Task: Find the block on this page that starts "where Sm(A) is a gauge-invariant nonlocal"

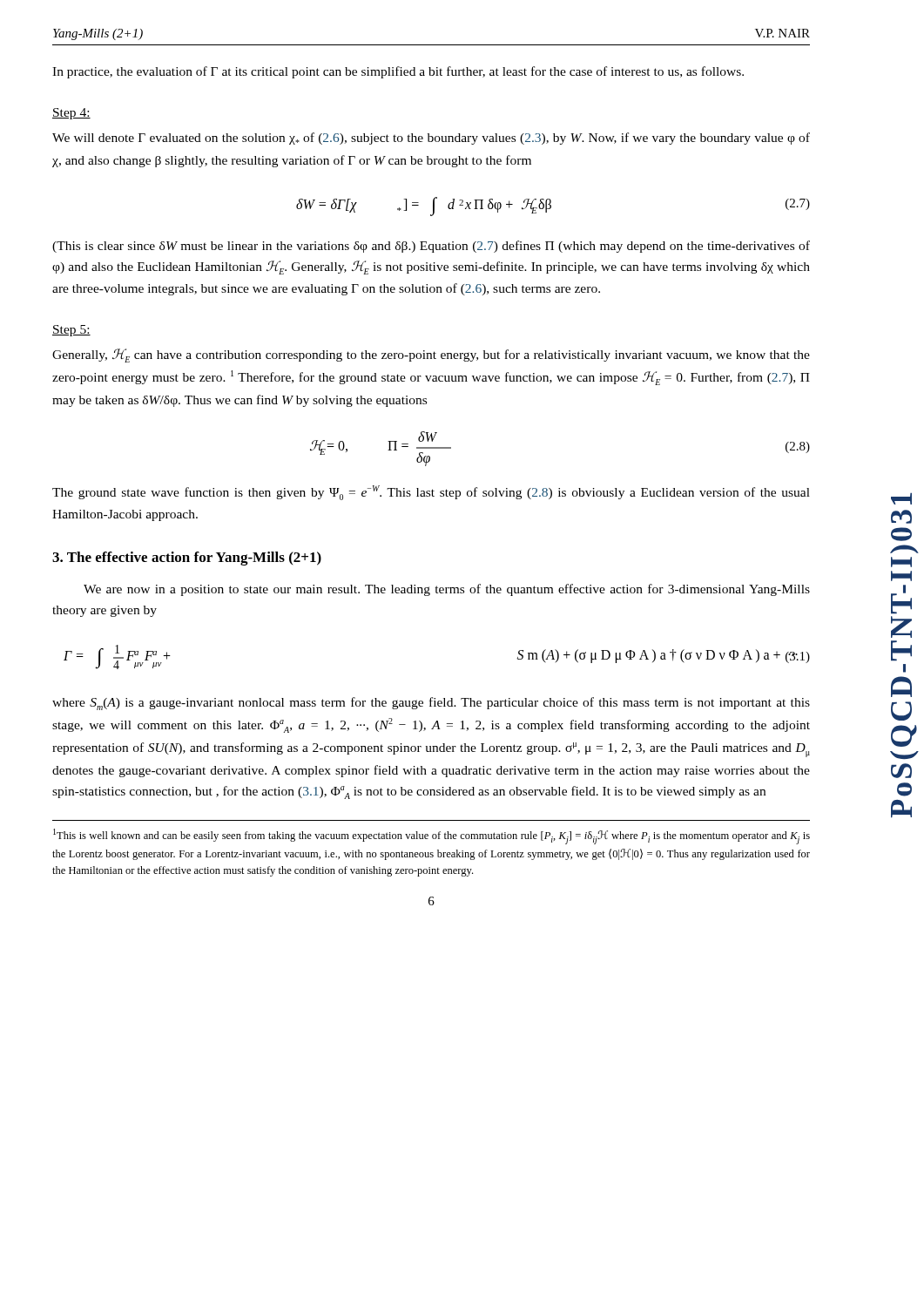Action: tap(431, 748)
